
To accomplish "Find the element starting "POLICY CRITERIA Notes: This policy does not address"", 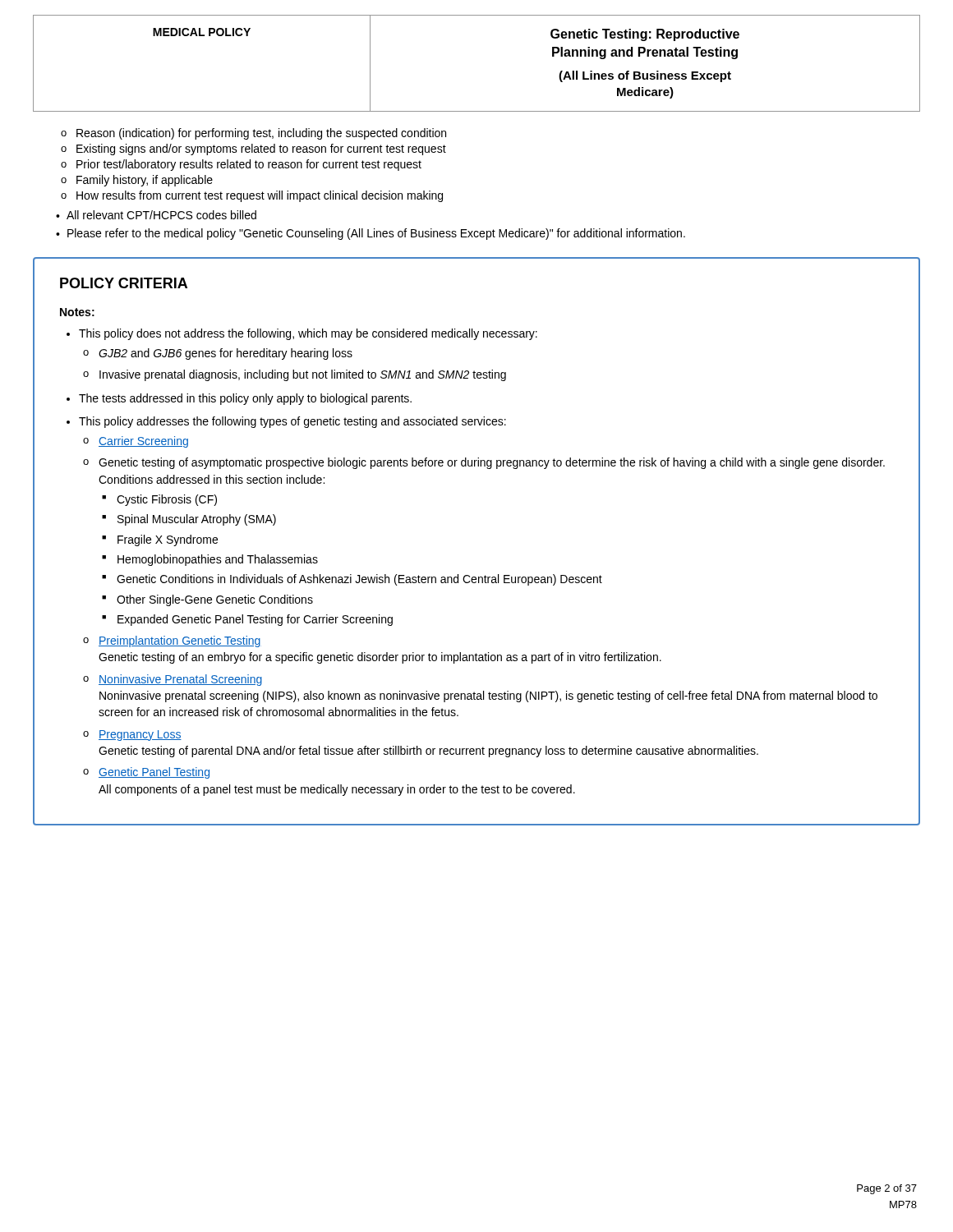I will (476, 541).
